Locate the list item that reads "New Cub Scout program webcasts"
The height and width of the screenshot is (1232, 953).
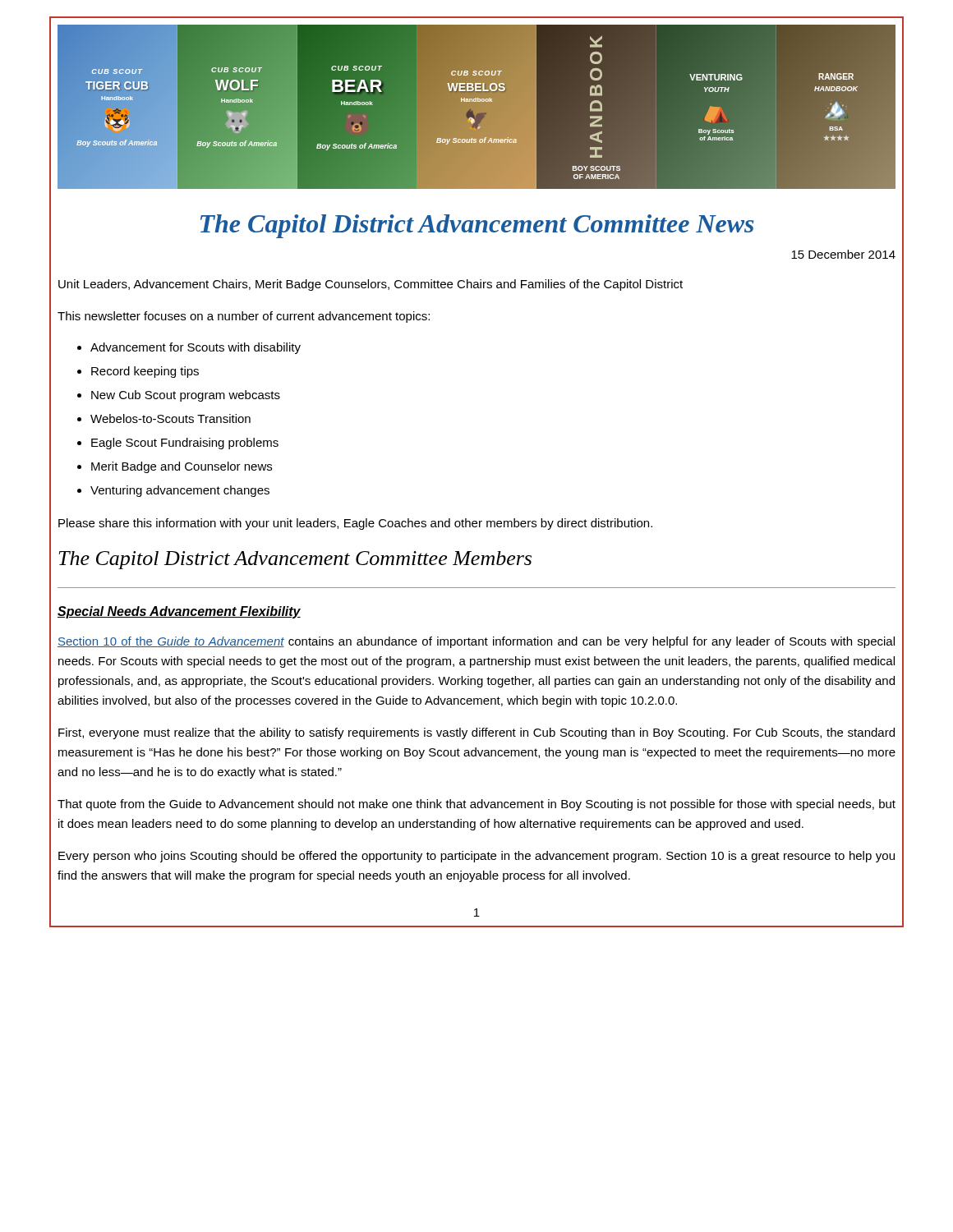click(x=185, y=395)
